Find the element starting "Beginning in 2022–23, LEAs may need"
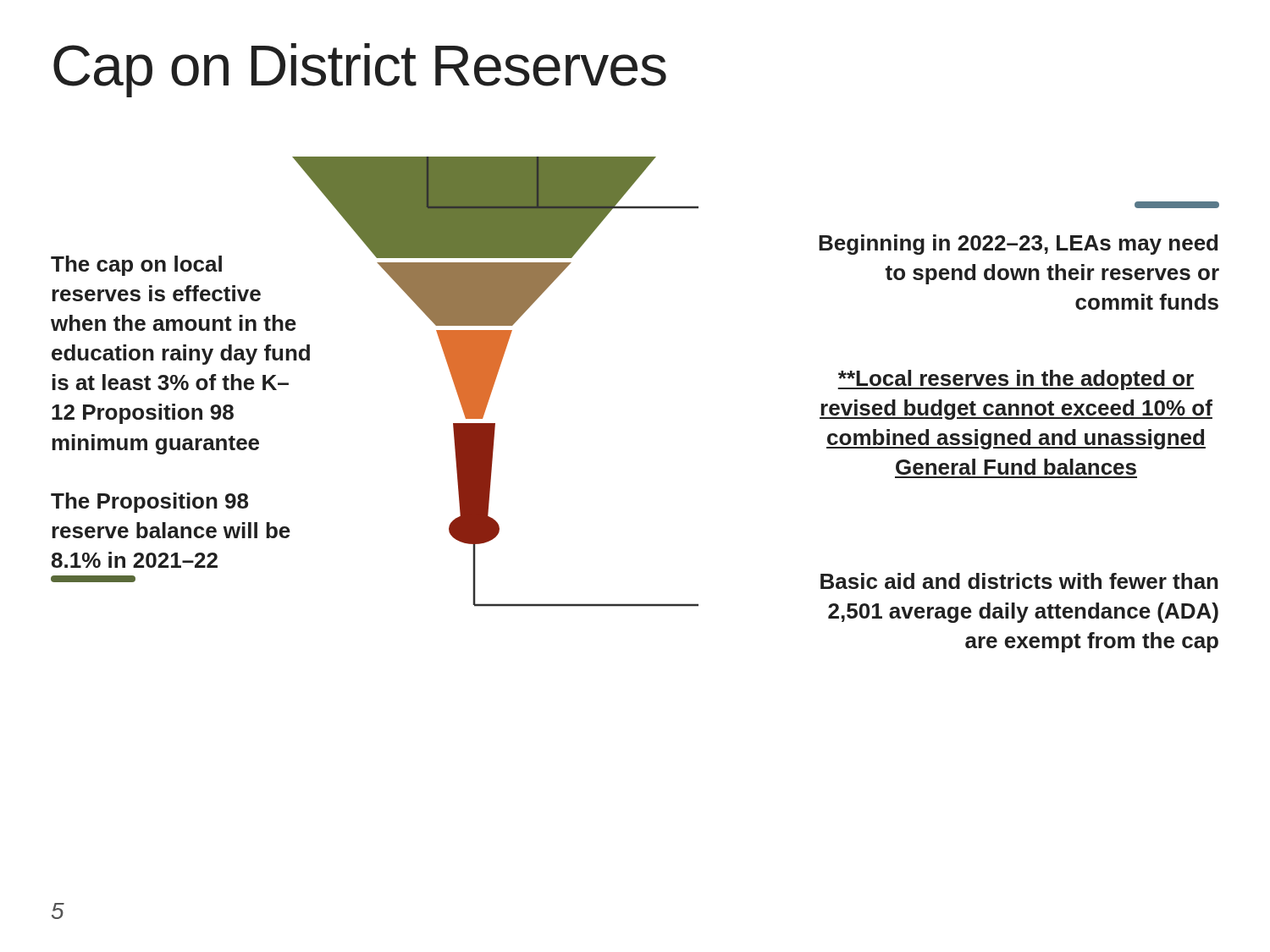The image size is (1270, 952). pyautogui.click(x=1019, y=273)
